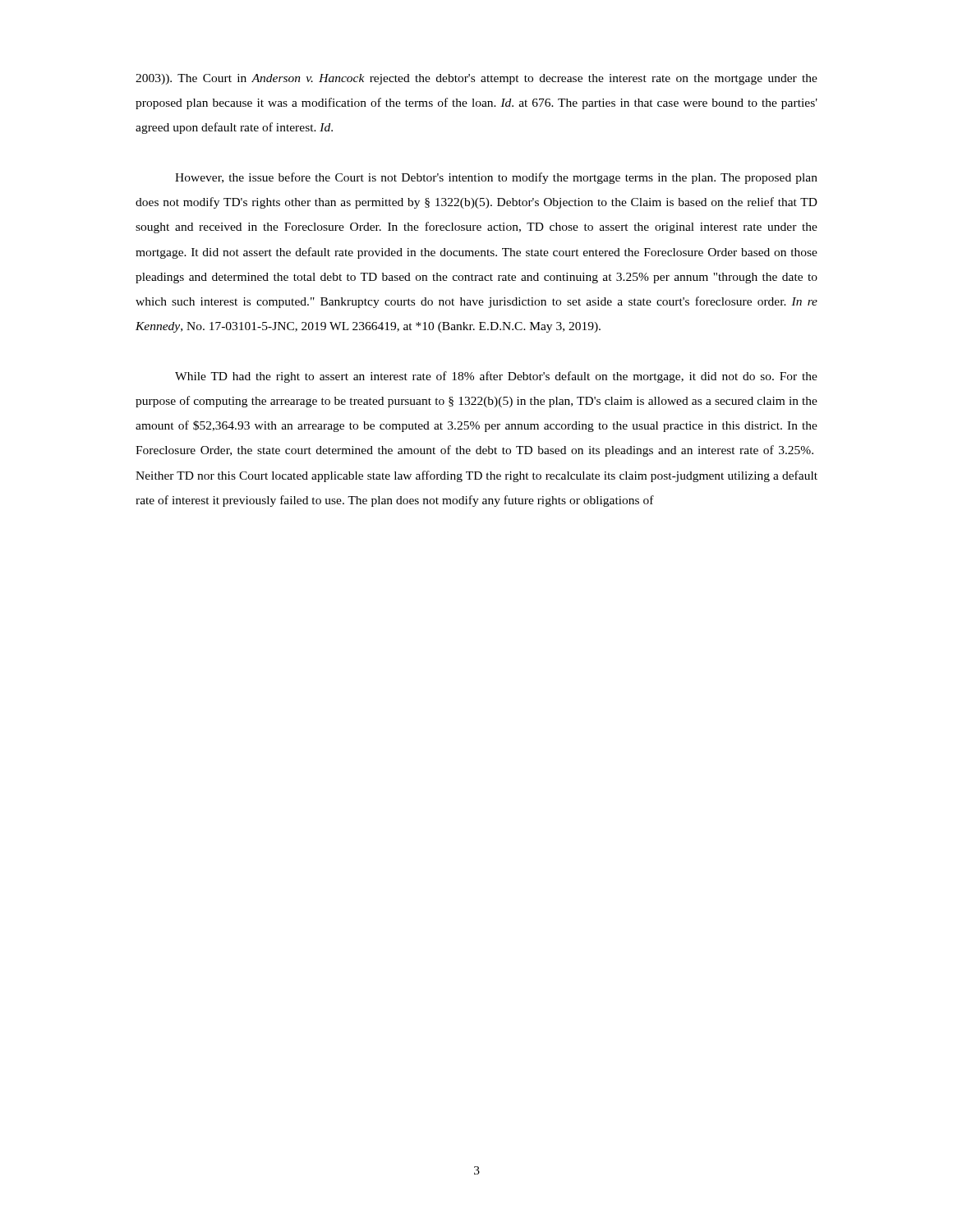Select the text block starting "However, the issue before the"

476,251
